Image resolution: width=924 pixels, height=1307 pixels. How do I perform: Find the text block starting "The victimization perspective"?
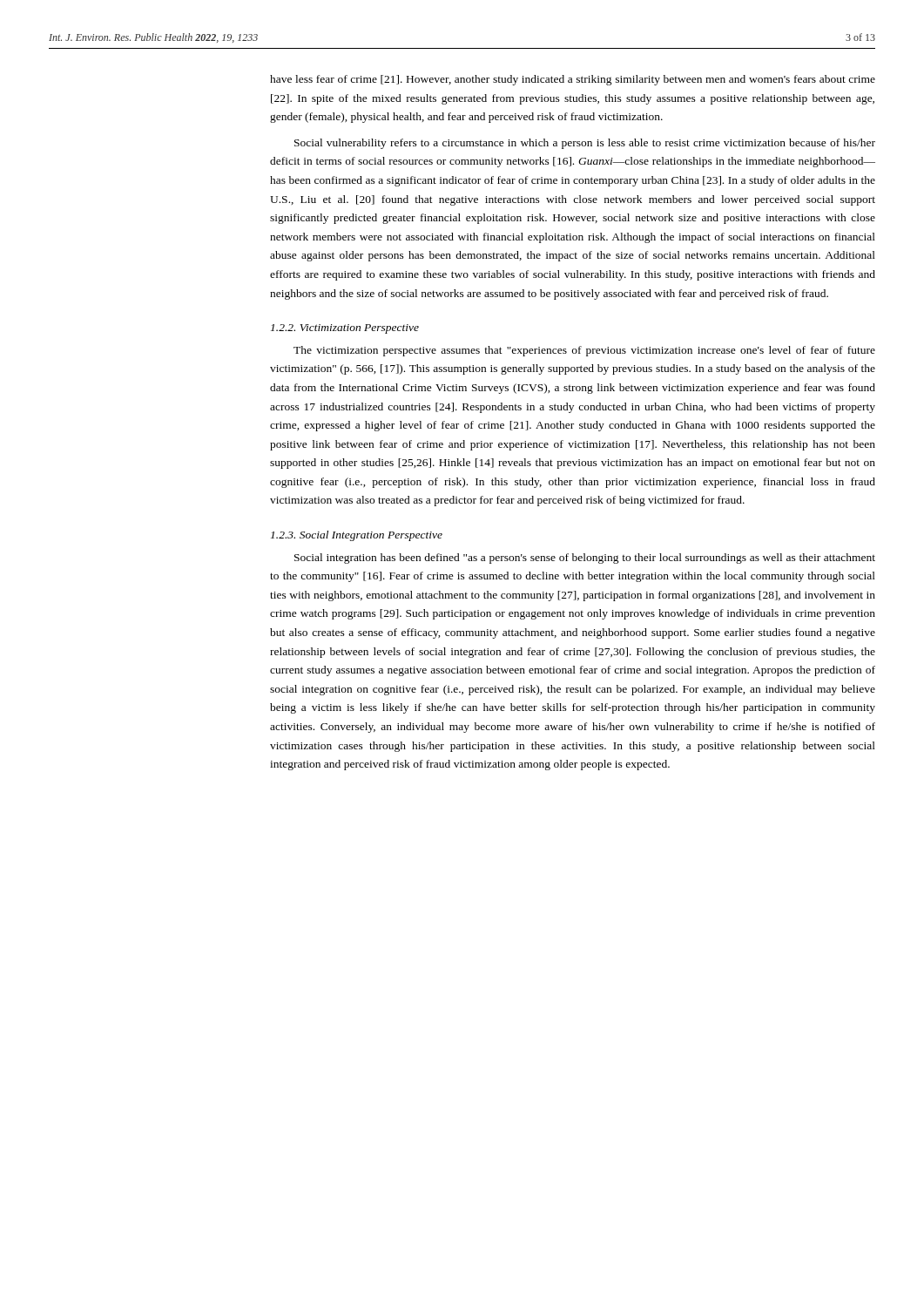pos(573,425)
